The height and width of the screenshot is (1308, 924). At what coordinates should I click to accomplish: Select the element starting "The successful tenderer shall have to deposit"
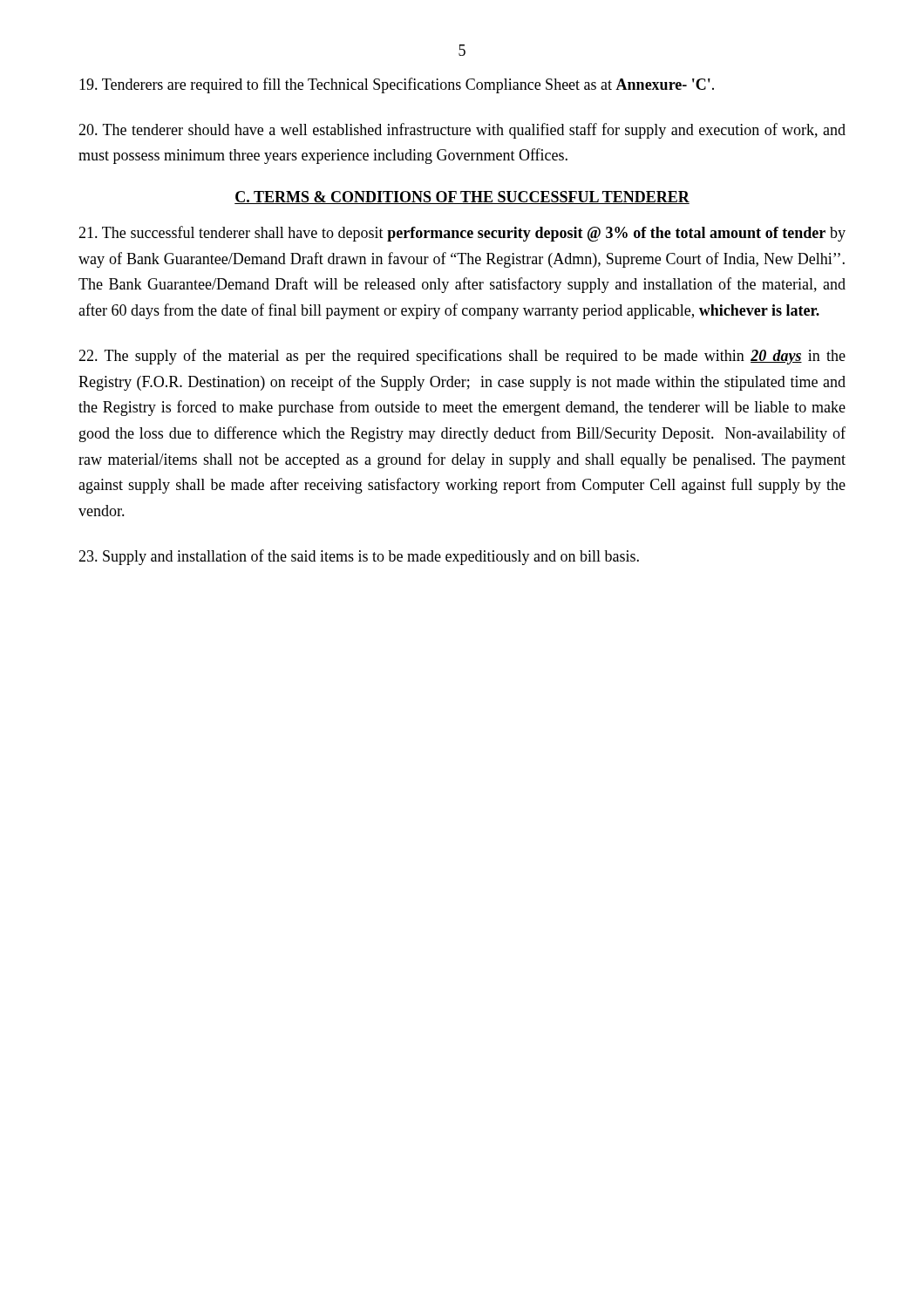pos(462,272)
